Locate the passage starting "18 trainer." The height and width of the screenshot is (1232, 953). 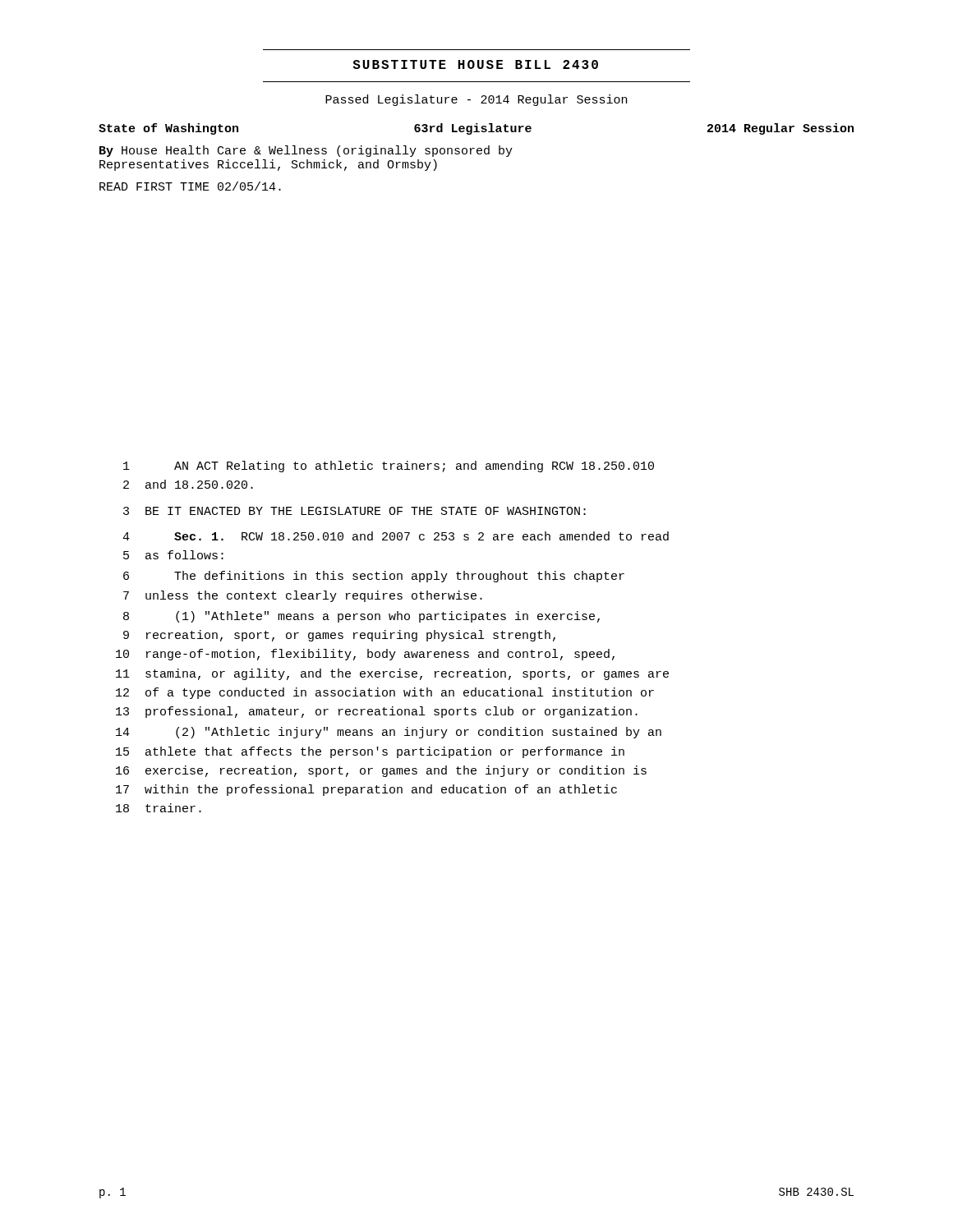(159, 808)
